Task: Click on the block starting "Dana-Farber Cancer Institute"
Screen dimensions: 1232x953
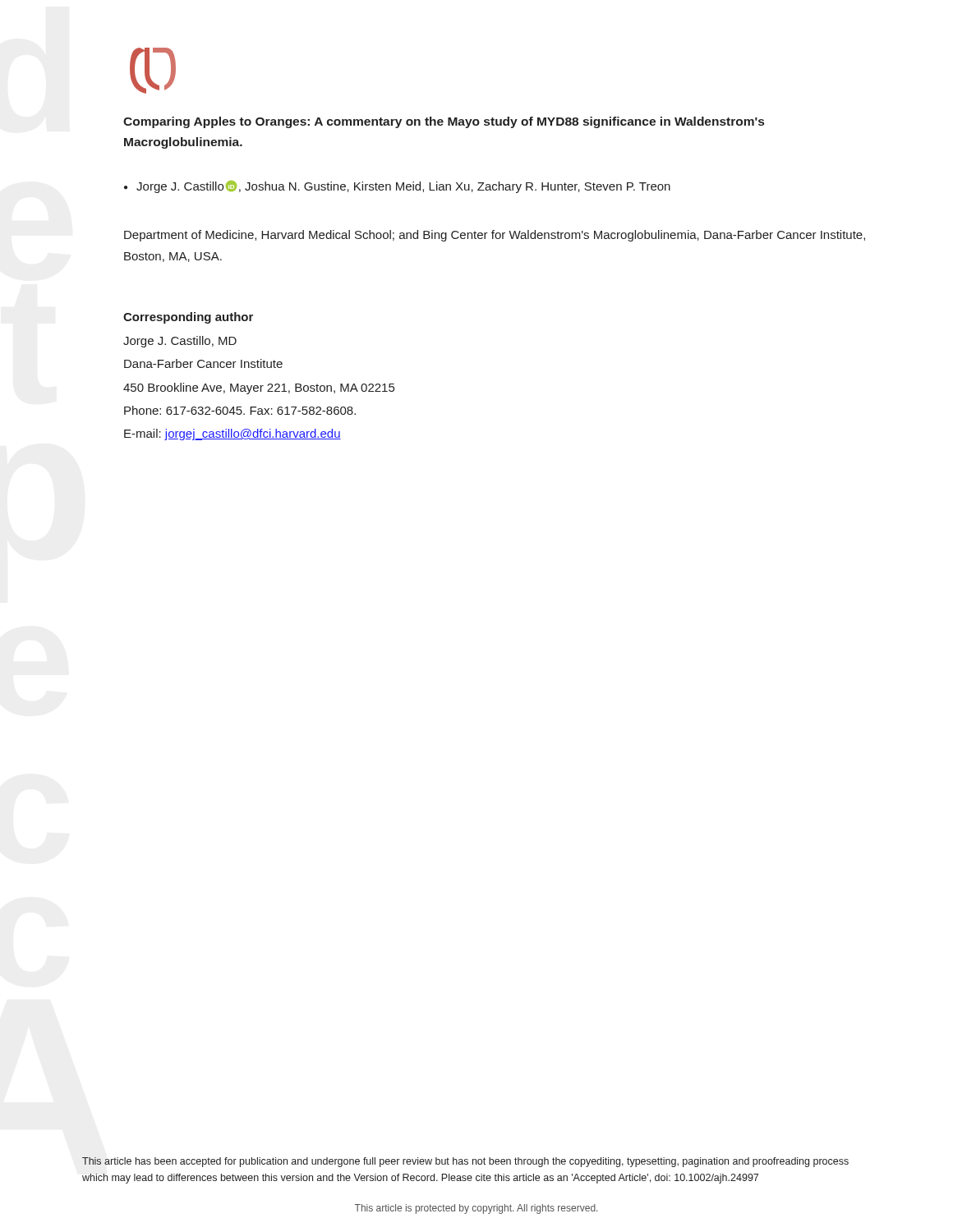Action: tap(203, 364)
